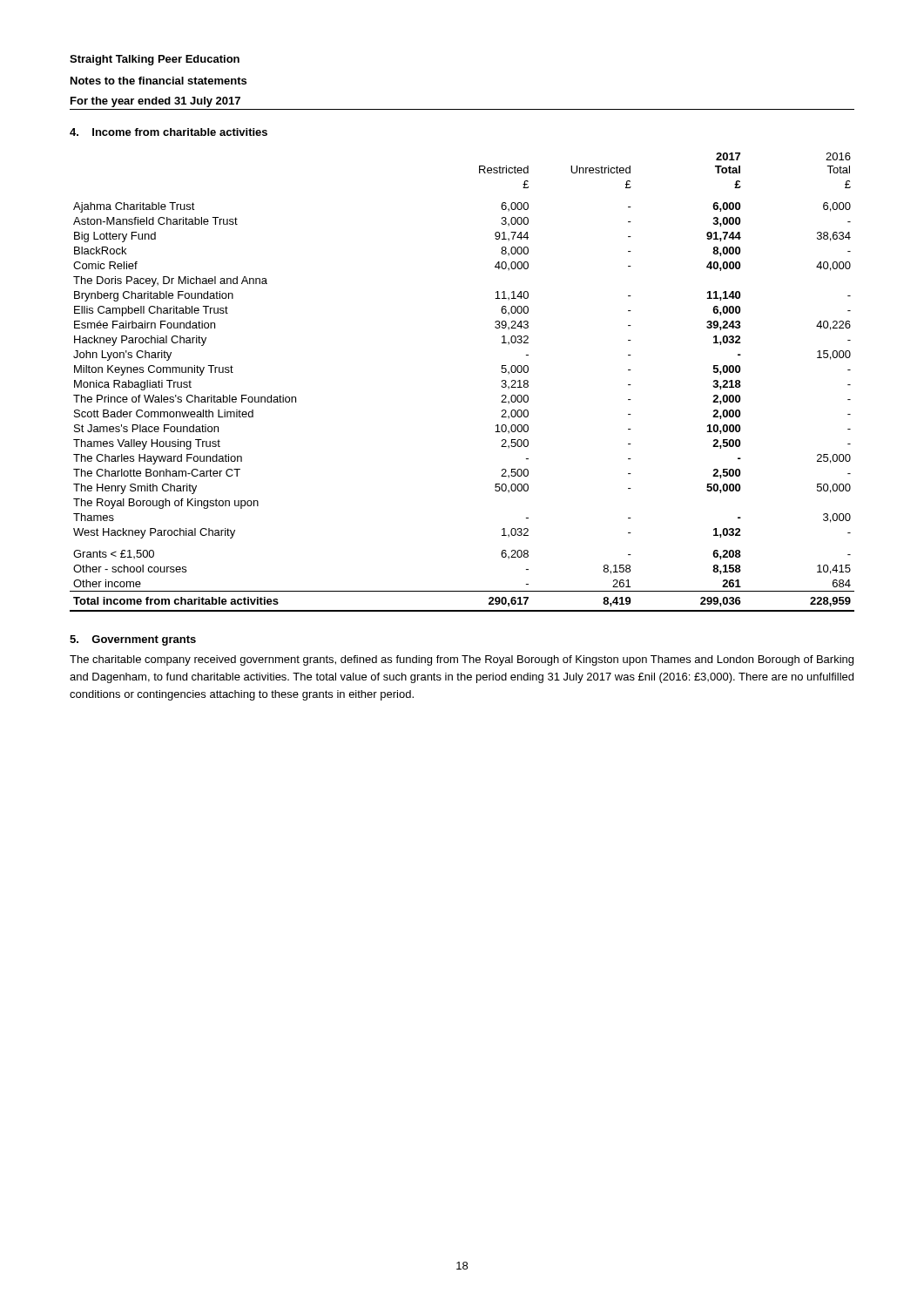Navigate to the region starting "Notes to the financial statements"
The image size is (924, 1307).
(158, 81)
